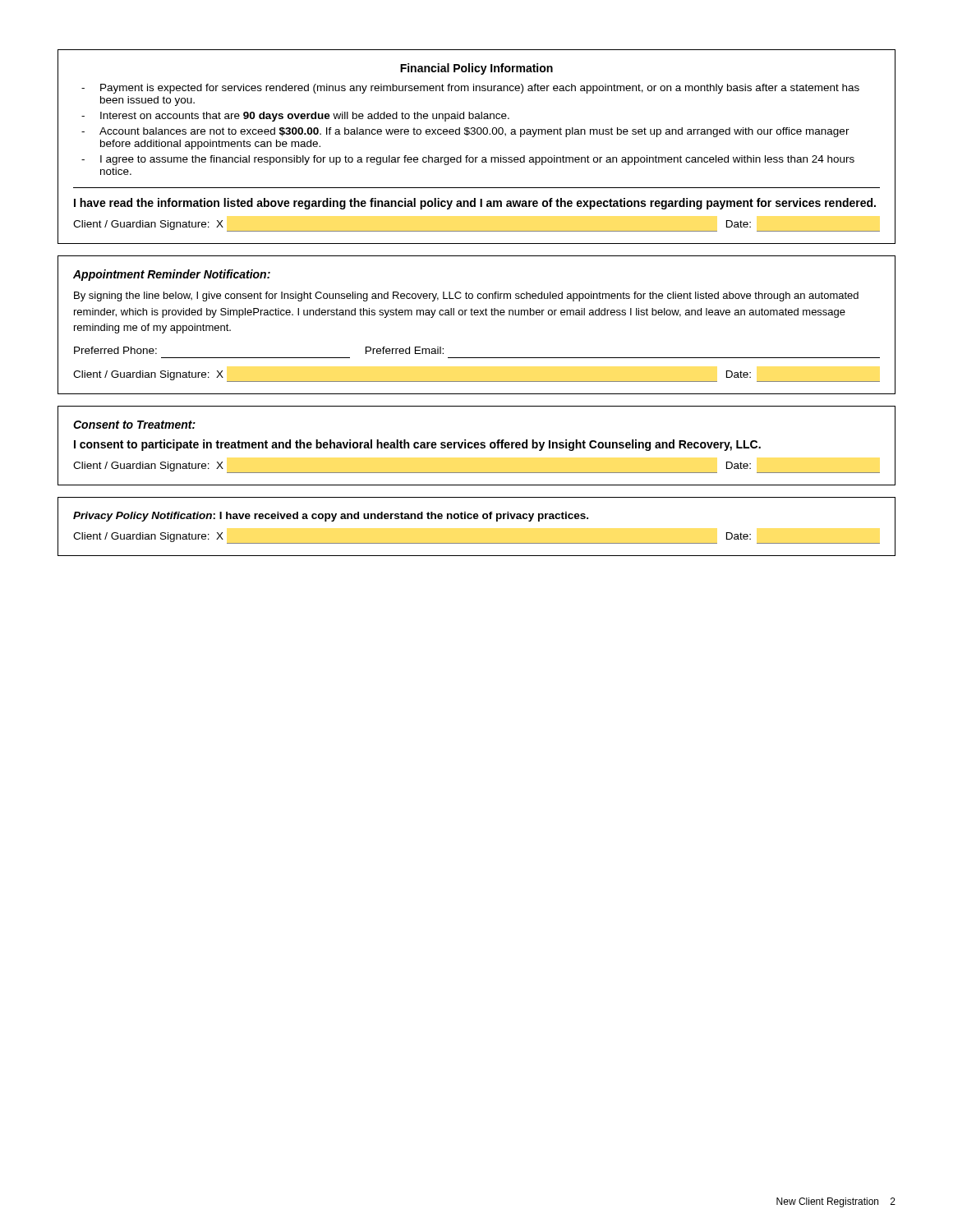
Task: Locate the list item that says "- Payment is expected for services"
Action: [476, 94]
